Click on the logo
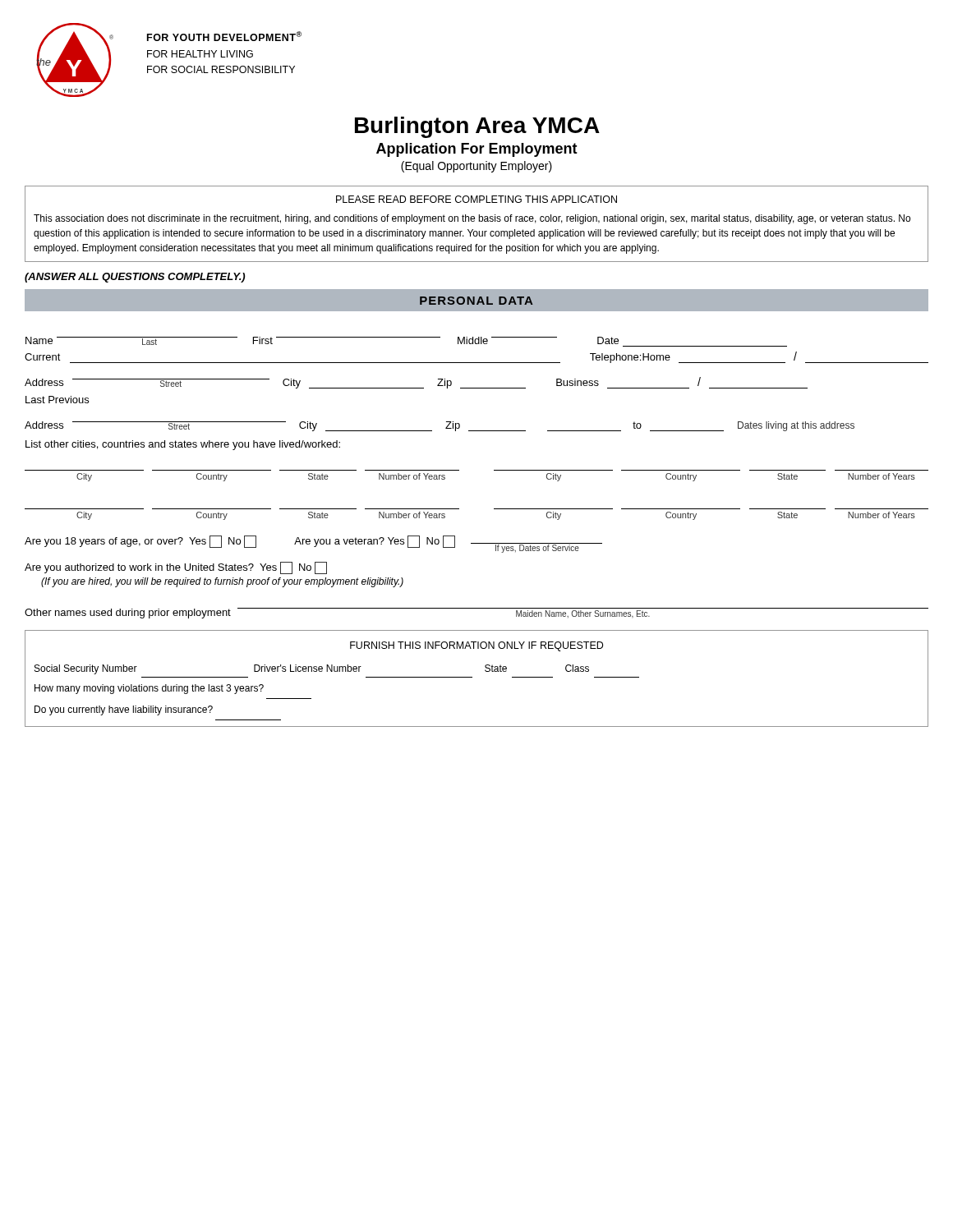Viewport: 953px width, 1232px height. 78,61
